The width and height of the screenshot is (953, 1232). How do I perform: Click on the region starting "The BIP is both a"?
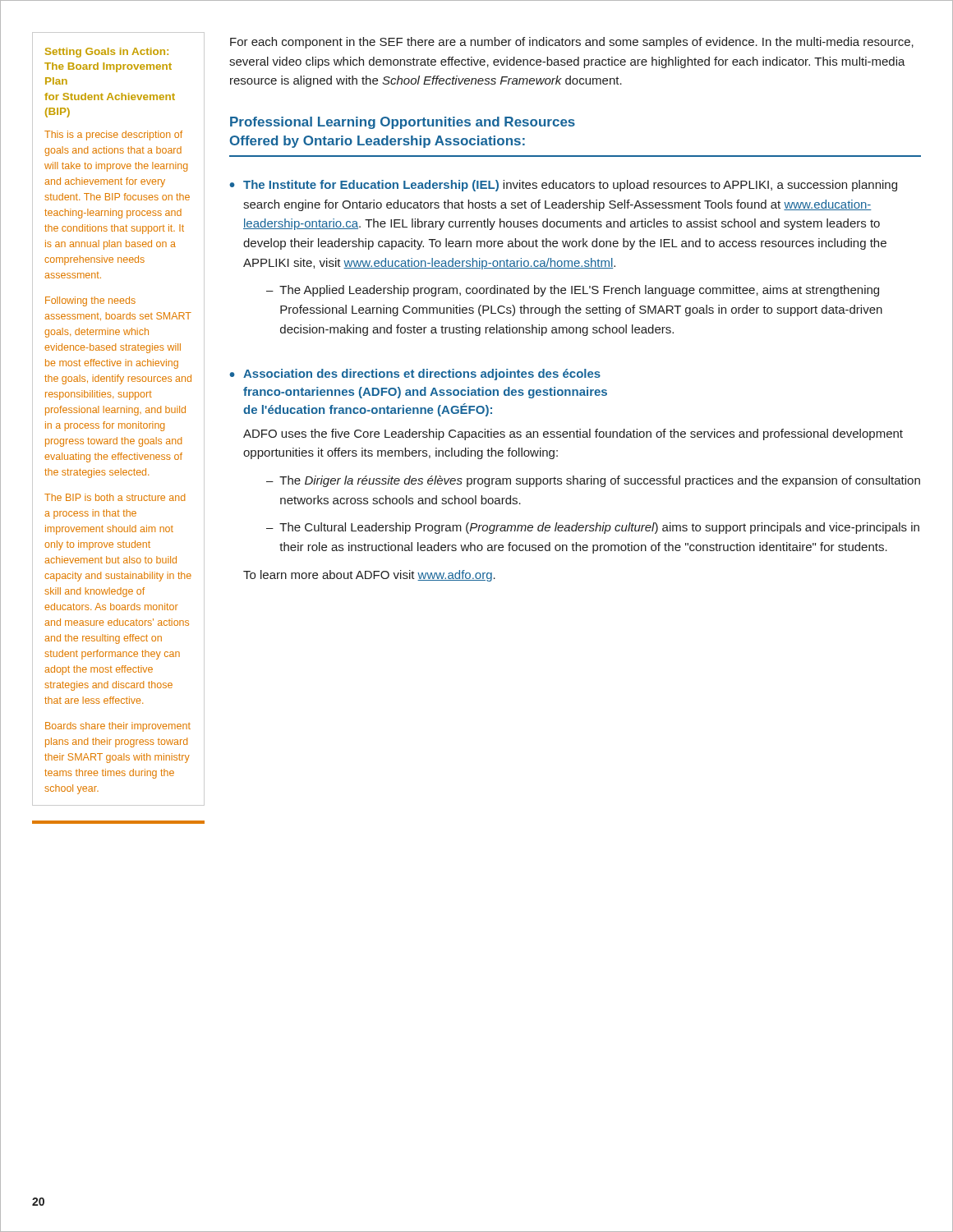click(x=118, y=599)
